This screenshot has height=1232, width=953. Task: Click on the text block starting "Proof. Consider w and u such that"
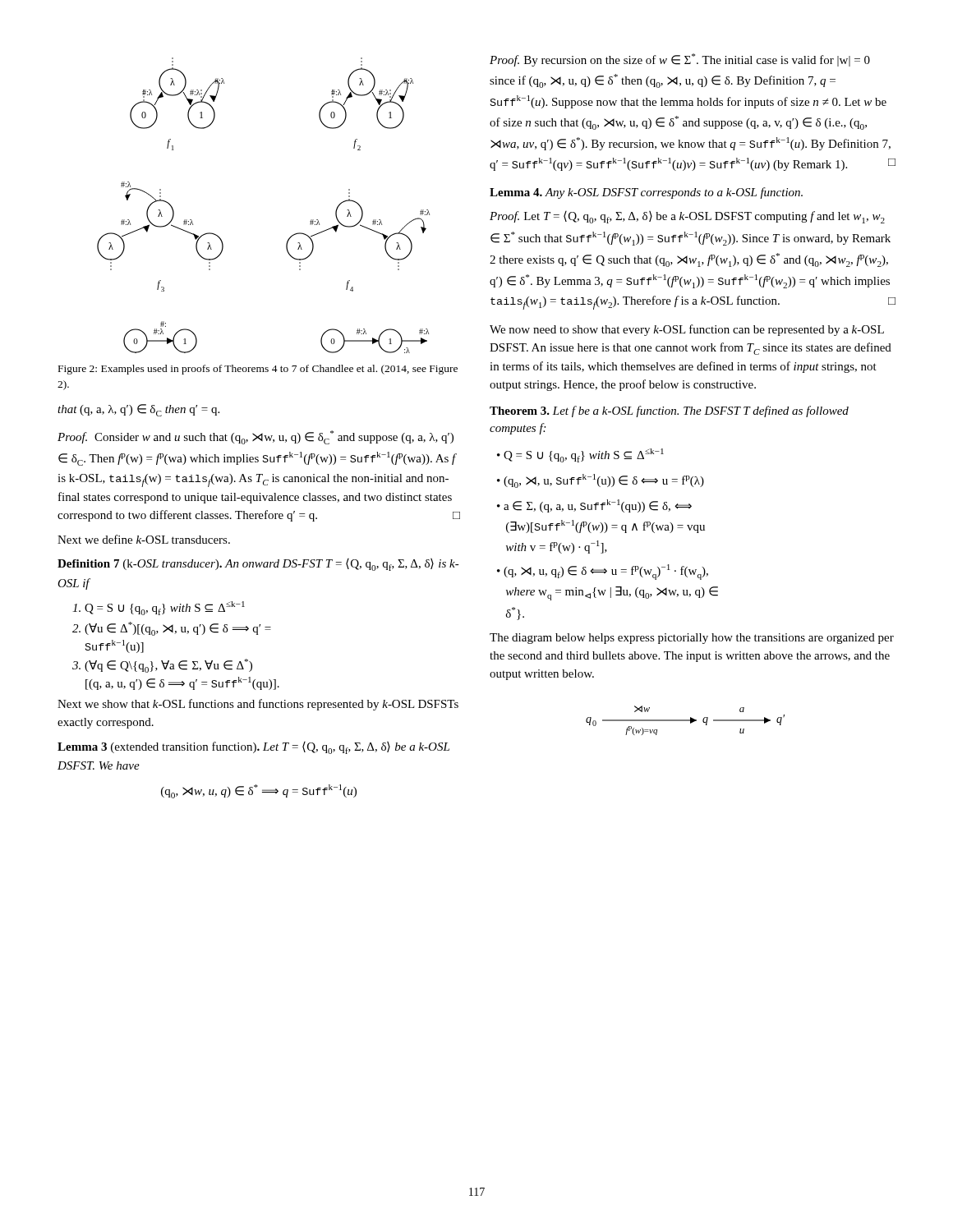click(259, 475)
